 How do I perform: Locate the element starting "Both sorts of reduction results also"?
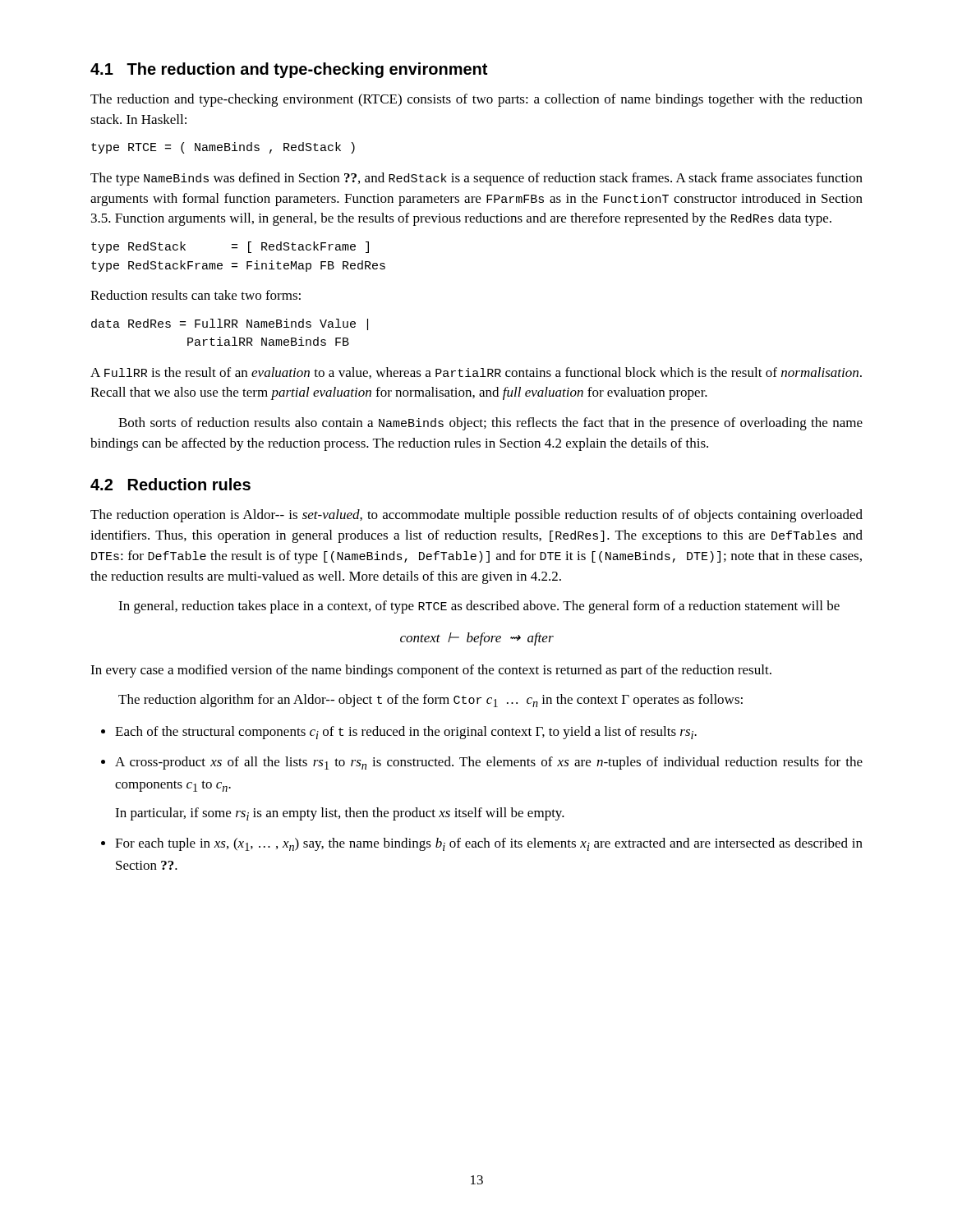476,433
